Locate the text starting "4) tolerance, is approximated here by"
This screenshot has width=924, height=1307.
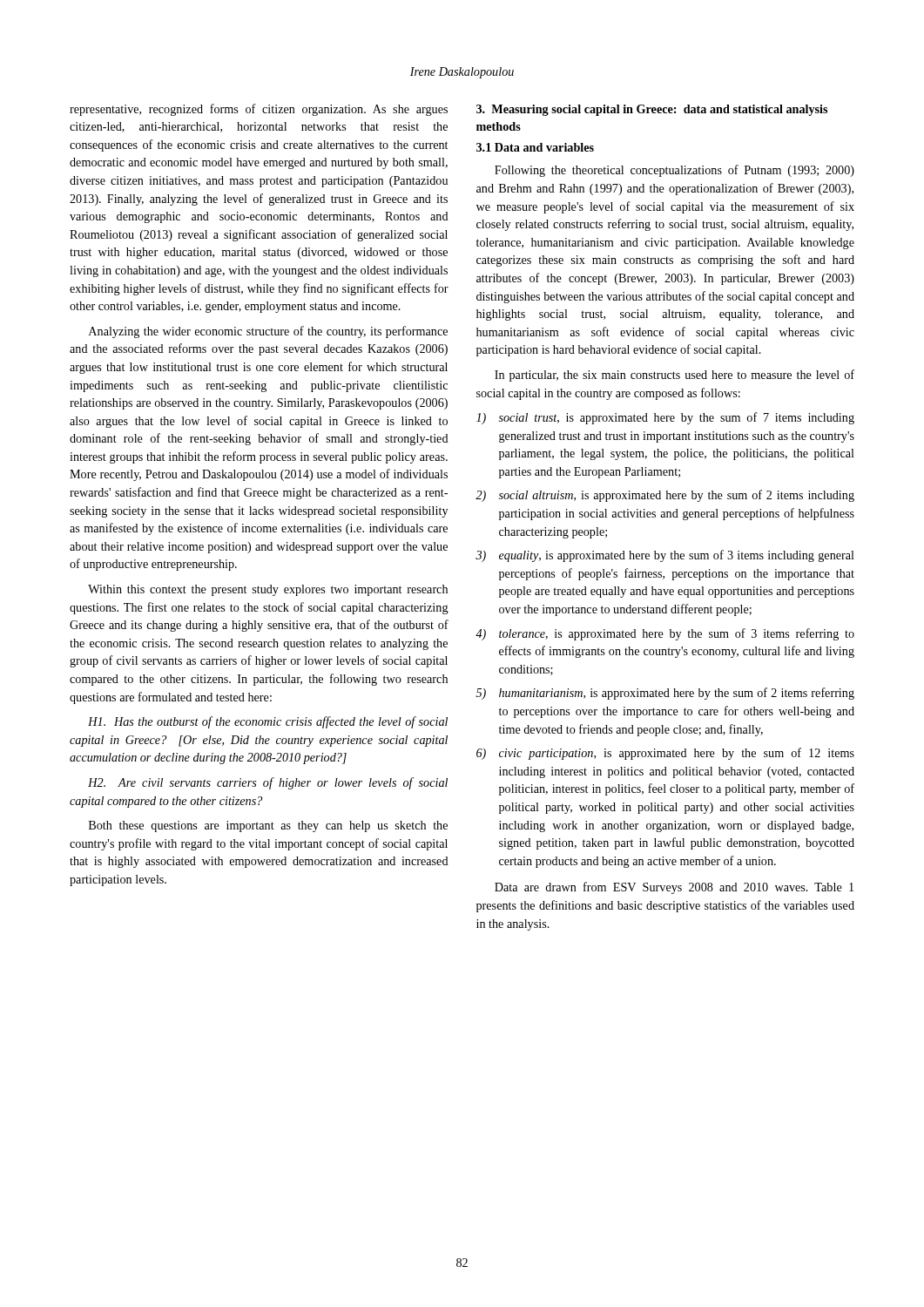click(x=665, y=651)
